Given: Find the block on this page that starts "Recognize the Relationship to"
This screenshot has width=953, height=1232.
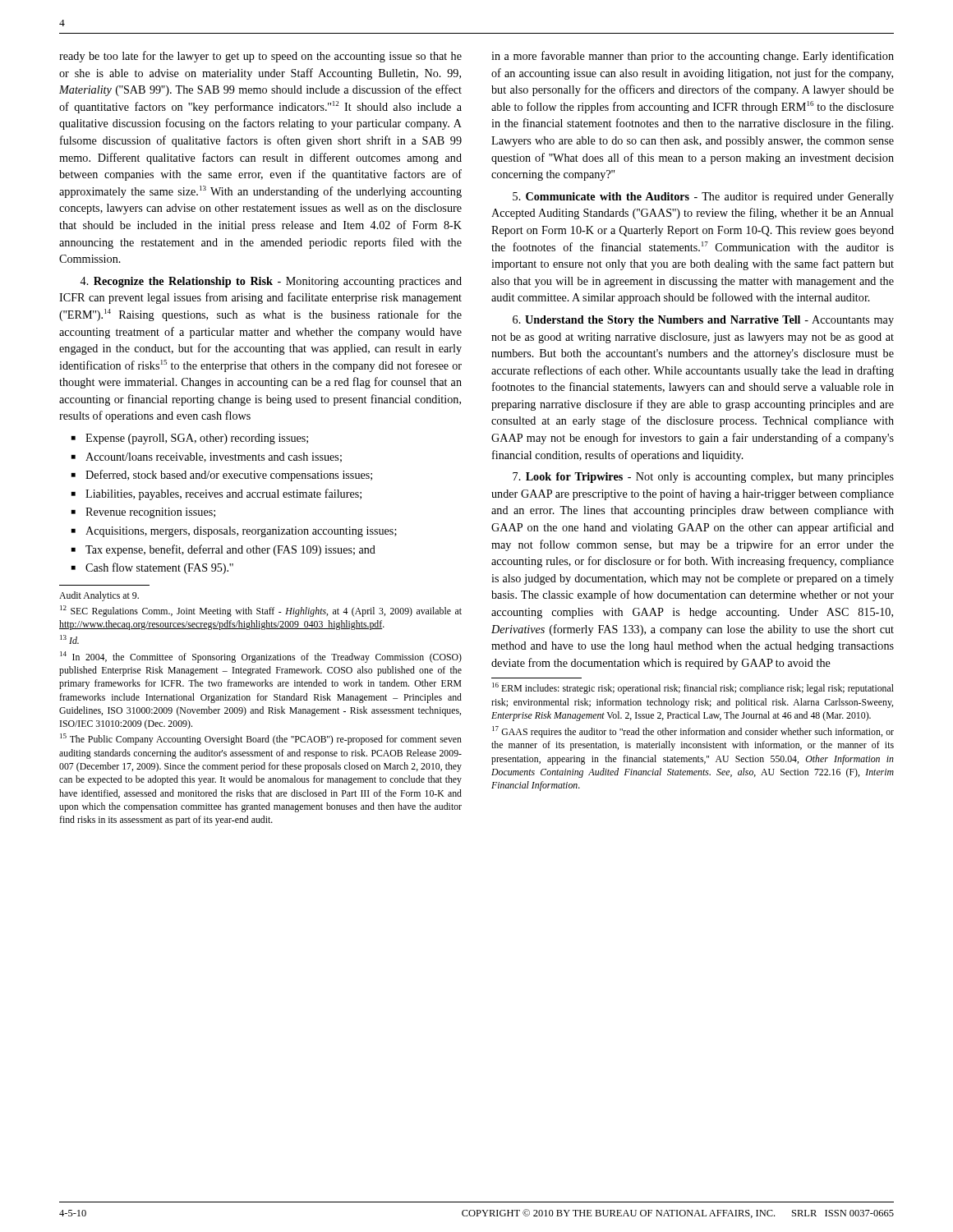Looking at the screenshot, I should (260, 349).
